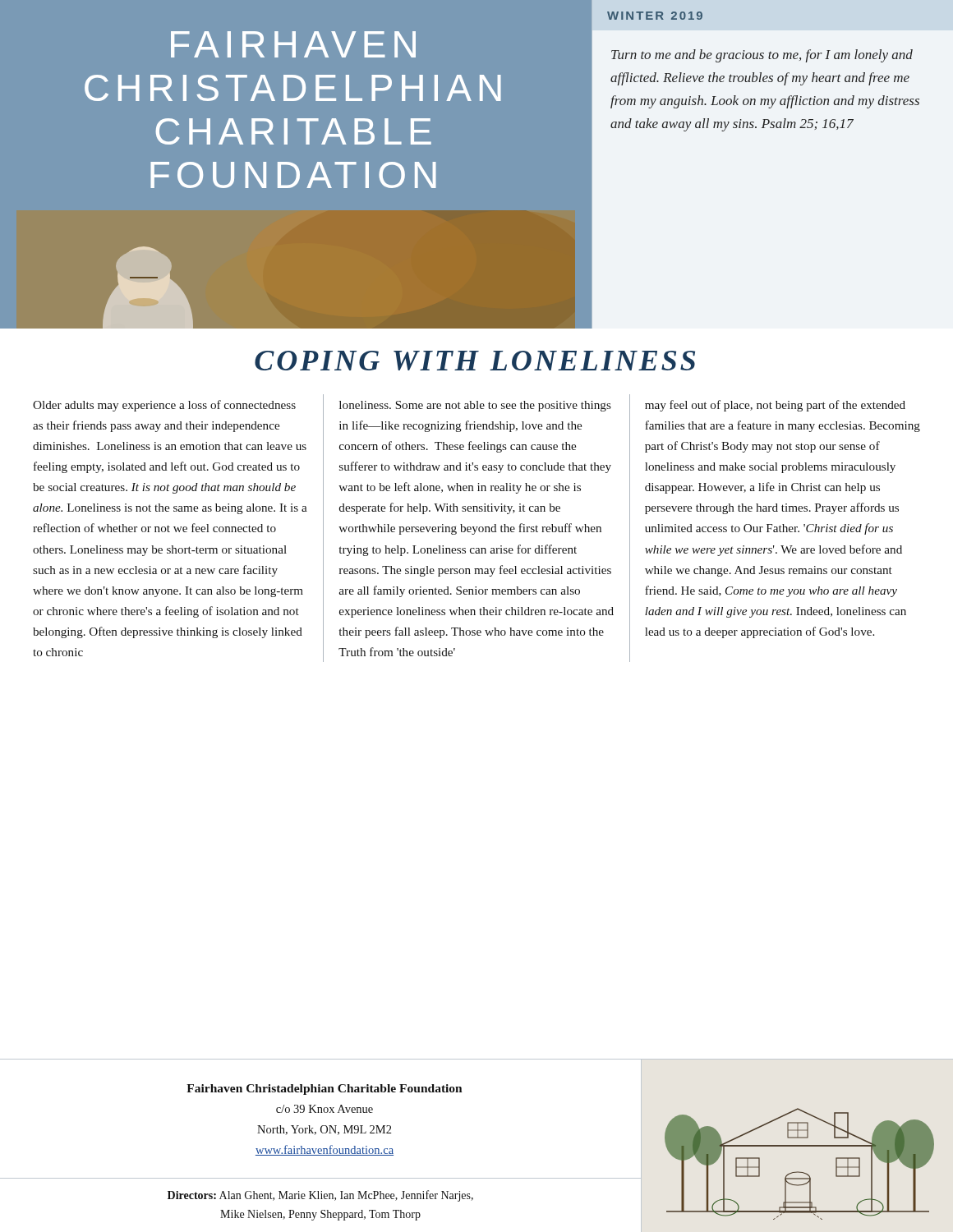Locate the region starting "Turn to me and be gracious to"
The width and height of the screenshot is (953, 1232).
(765, 89)
